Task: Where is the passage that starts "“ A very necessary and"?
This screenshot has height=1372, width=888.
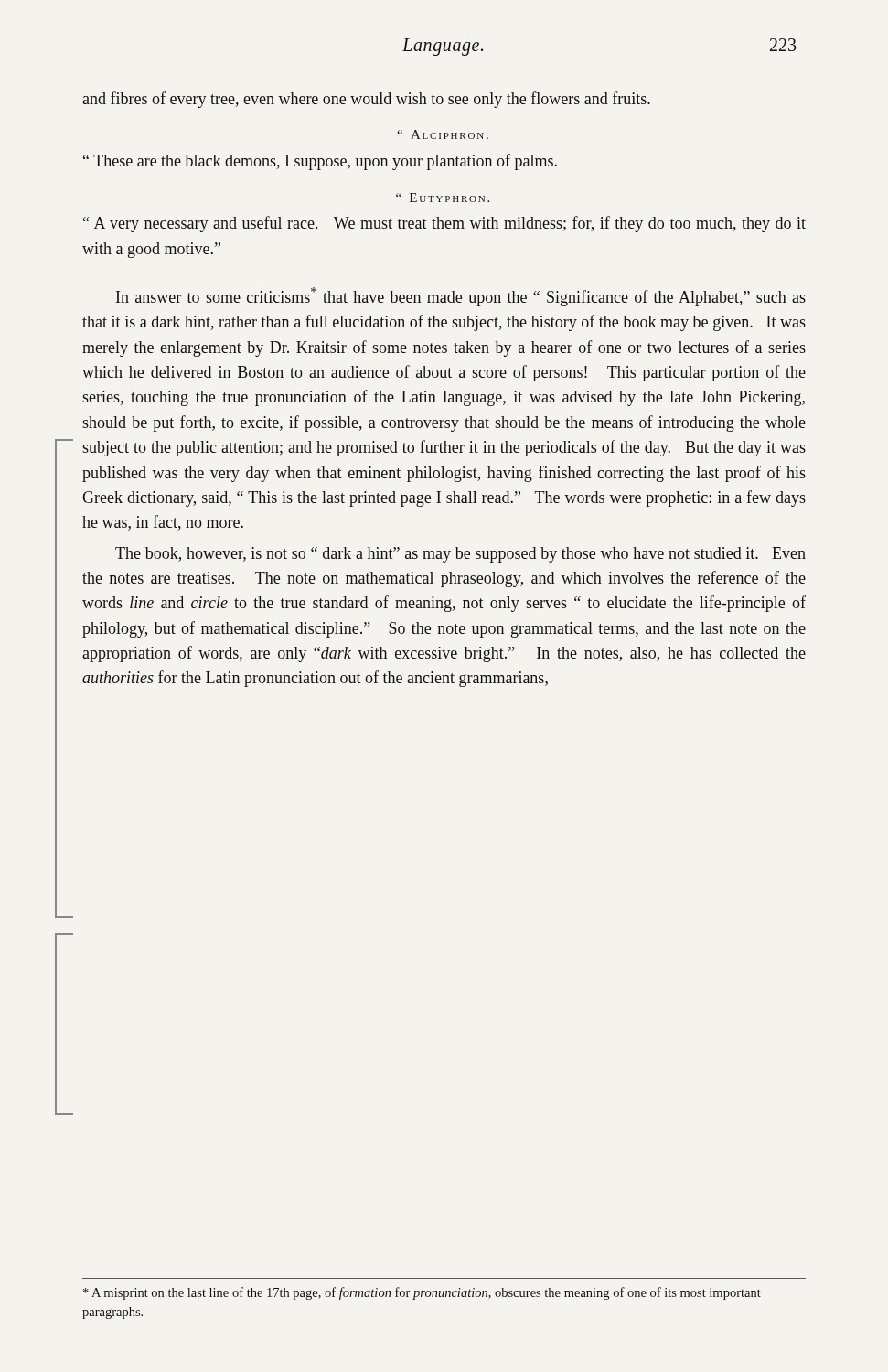Action: [x=444, y=237]
